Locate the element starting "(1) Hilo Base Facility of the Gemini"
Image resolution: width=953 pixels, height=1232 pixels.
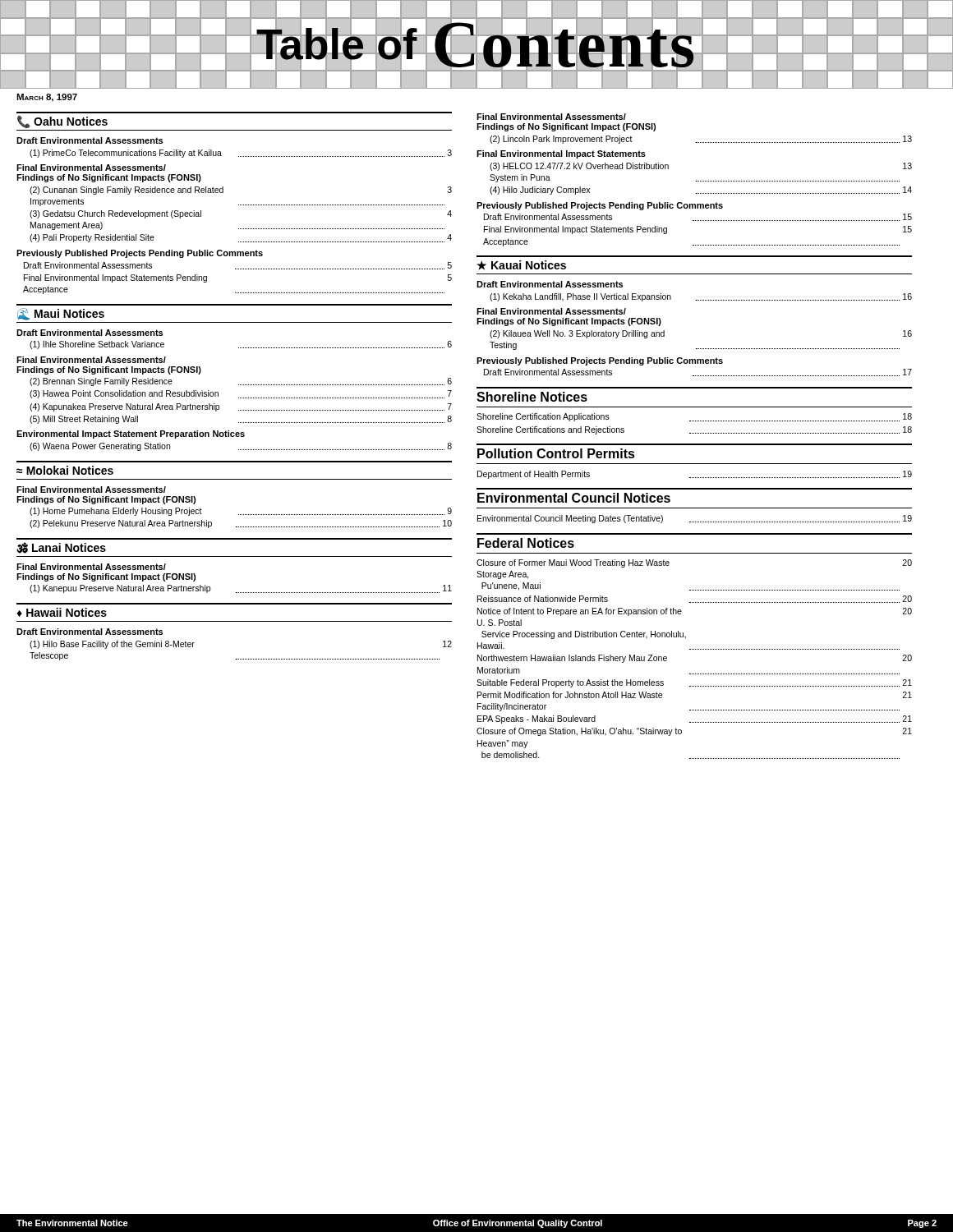[241, 649]
